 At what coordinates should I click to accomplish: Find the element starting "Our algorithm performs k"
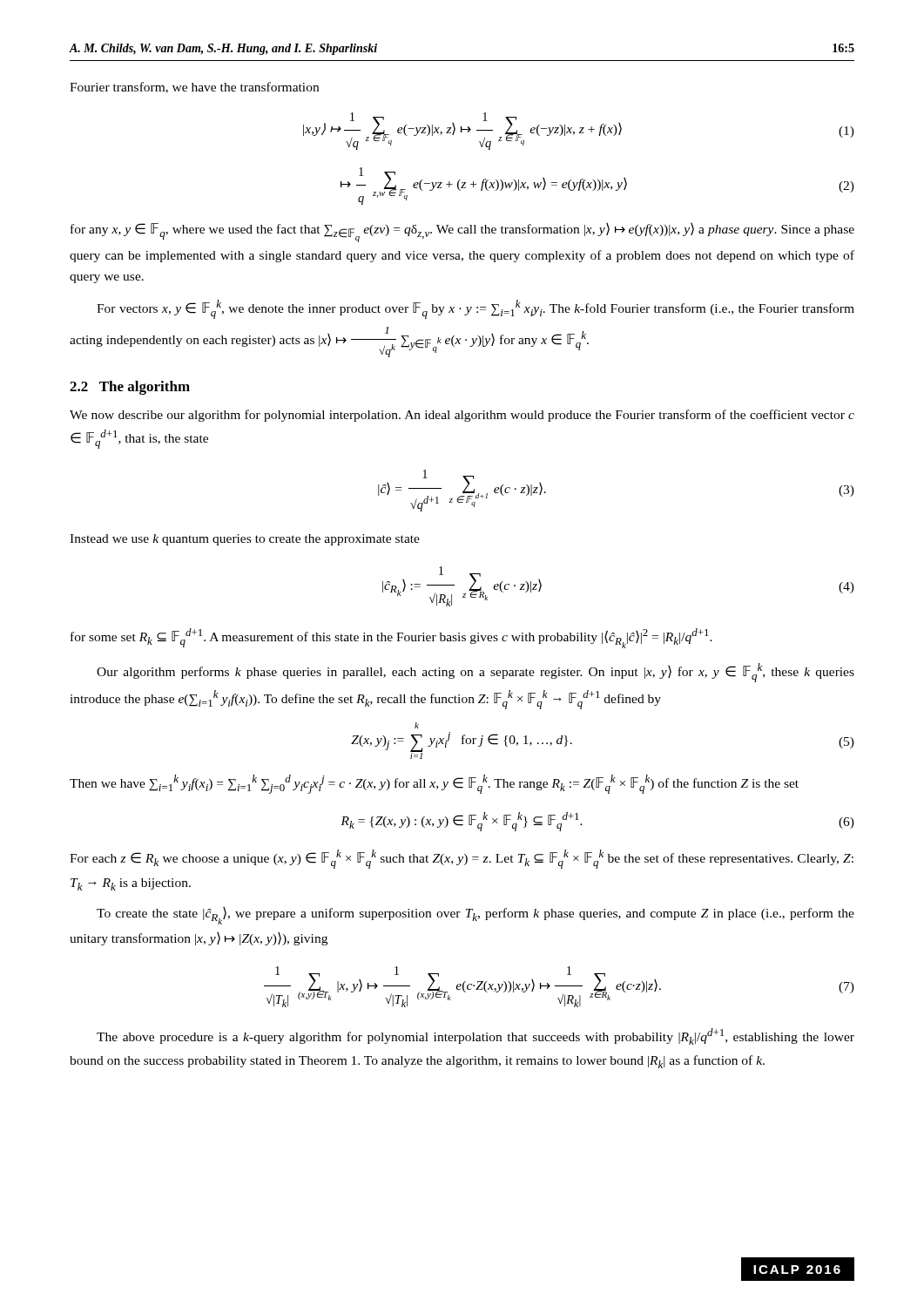(462, 685)
